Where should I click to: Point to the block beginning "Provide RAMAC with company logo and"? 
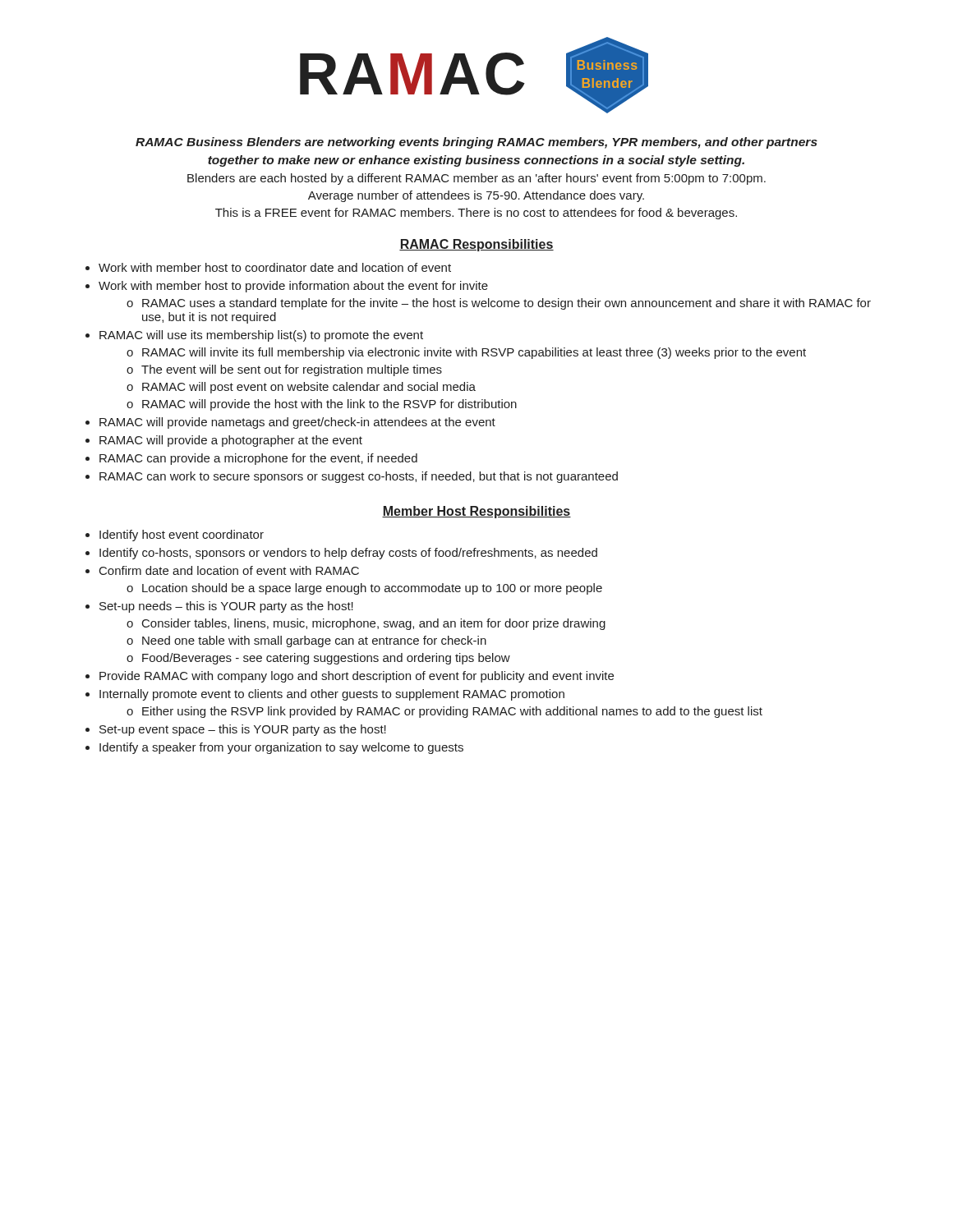pos(356,676)
